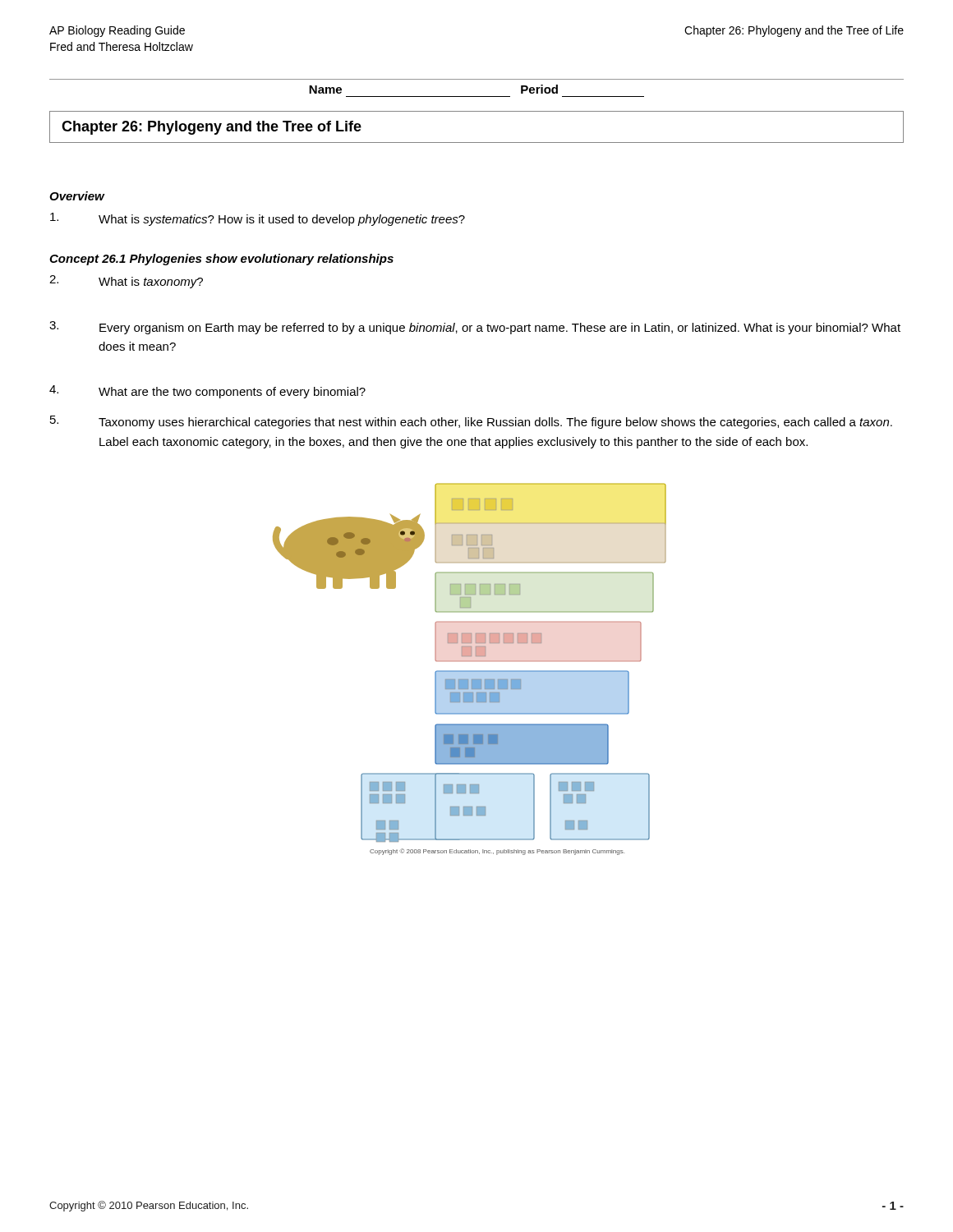
Task: Locate the passage starting "3. Every organism on Earth may be referred"
Action: coord(476,337)
